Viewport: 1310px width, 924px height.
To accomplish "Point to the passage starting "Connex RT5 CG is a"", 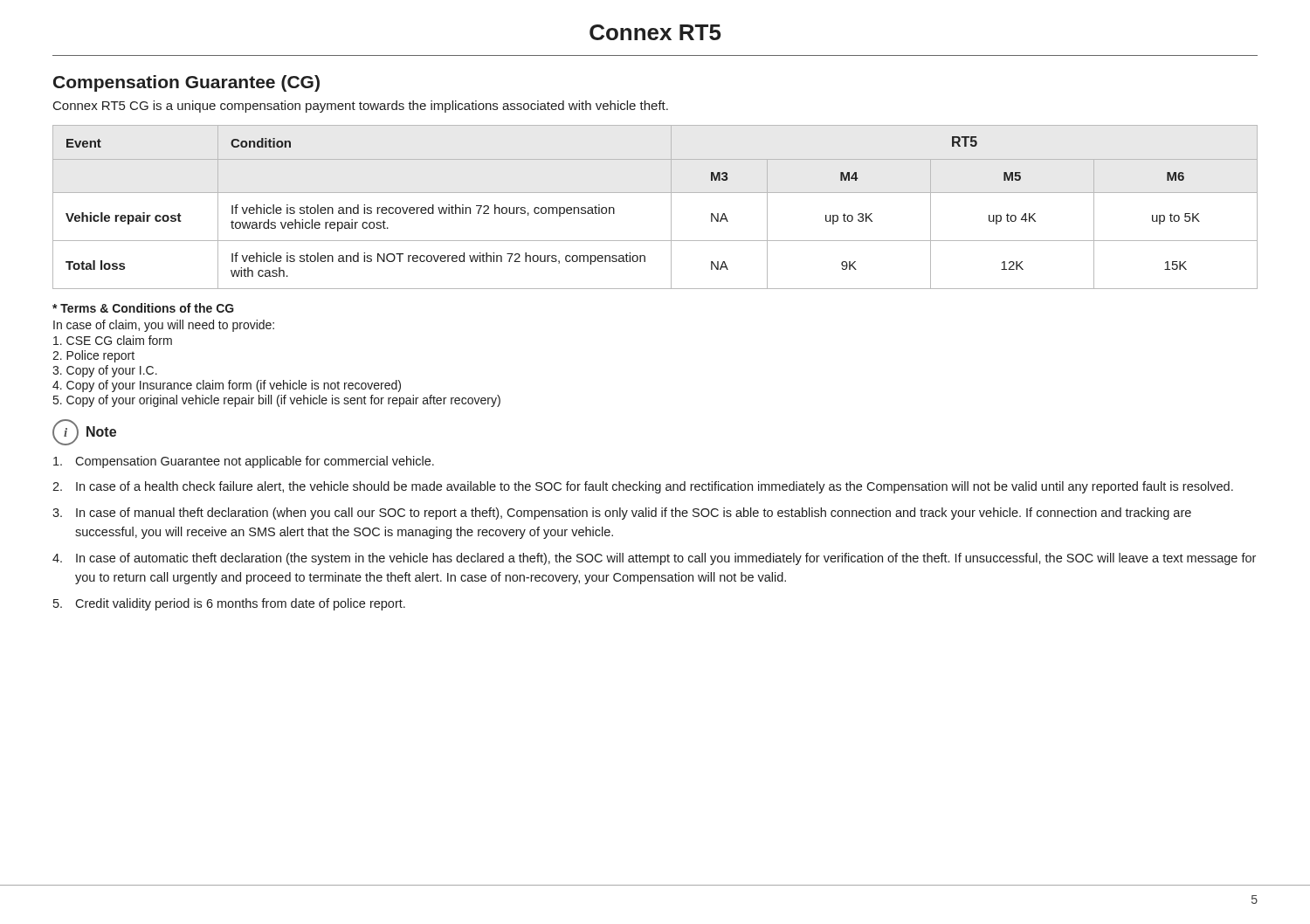I will [x=361, y=105].
